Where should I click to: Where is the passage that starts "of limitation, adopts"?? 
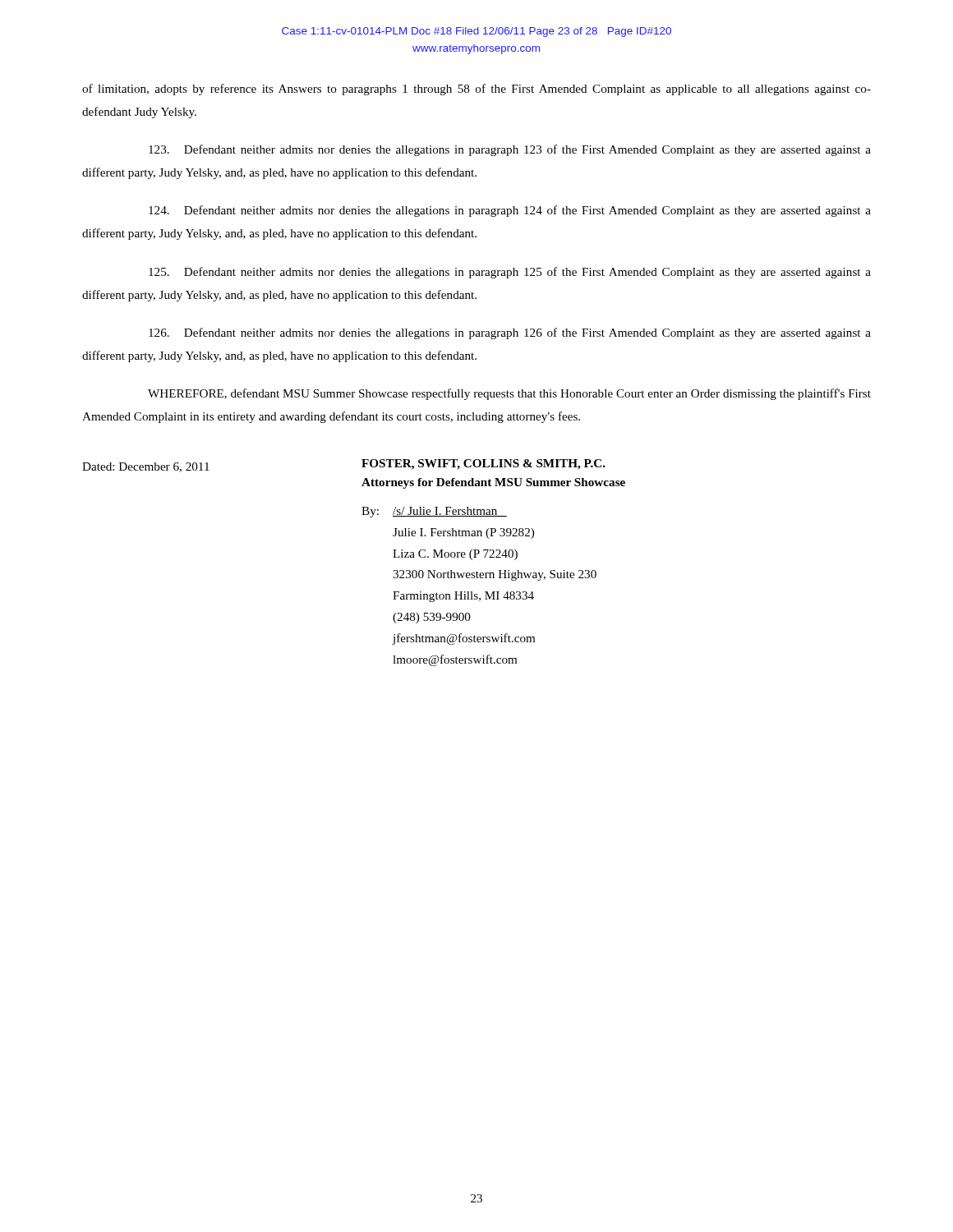[476, 100]
